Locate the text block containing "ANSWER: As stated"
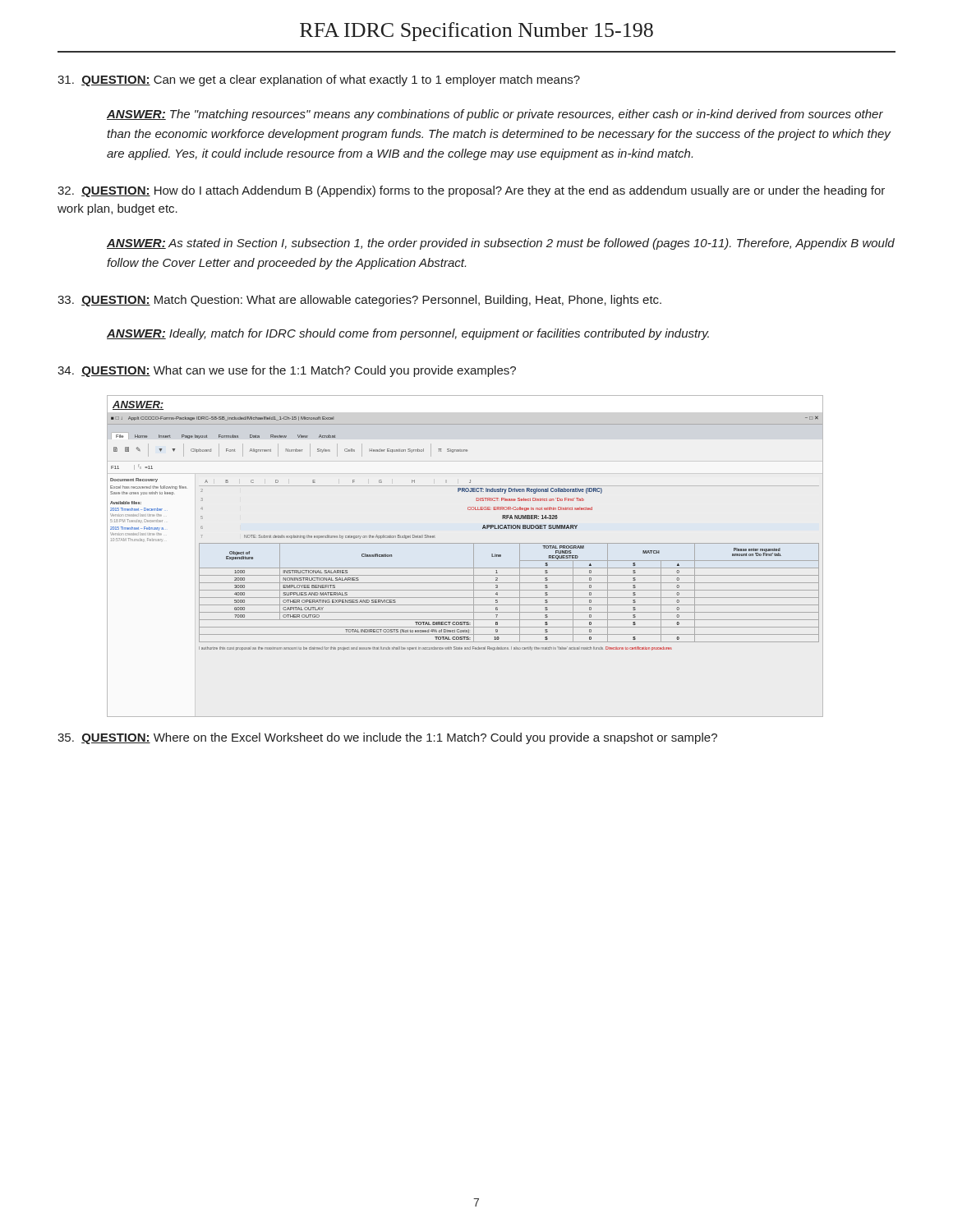Image resolution: width=953 pixels, height=1232 pixels. point(501,253)
